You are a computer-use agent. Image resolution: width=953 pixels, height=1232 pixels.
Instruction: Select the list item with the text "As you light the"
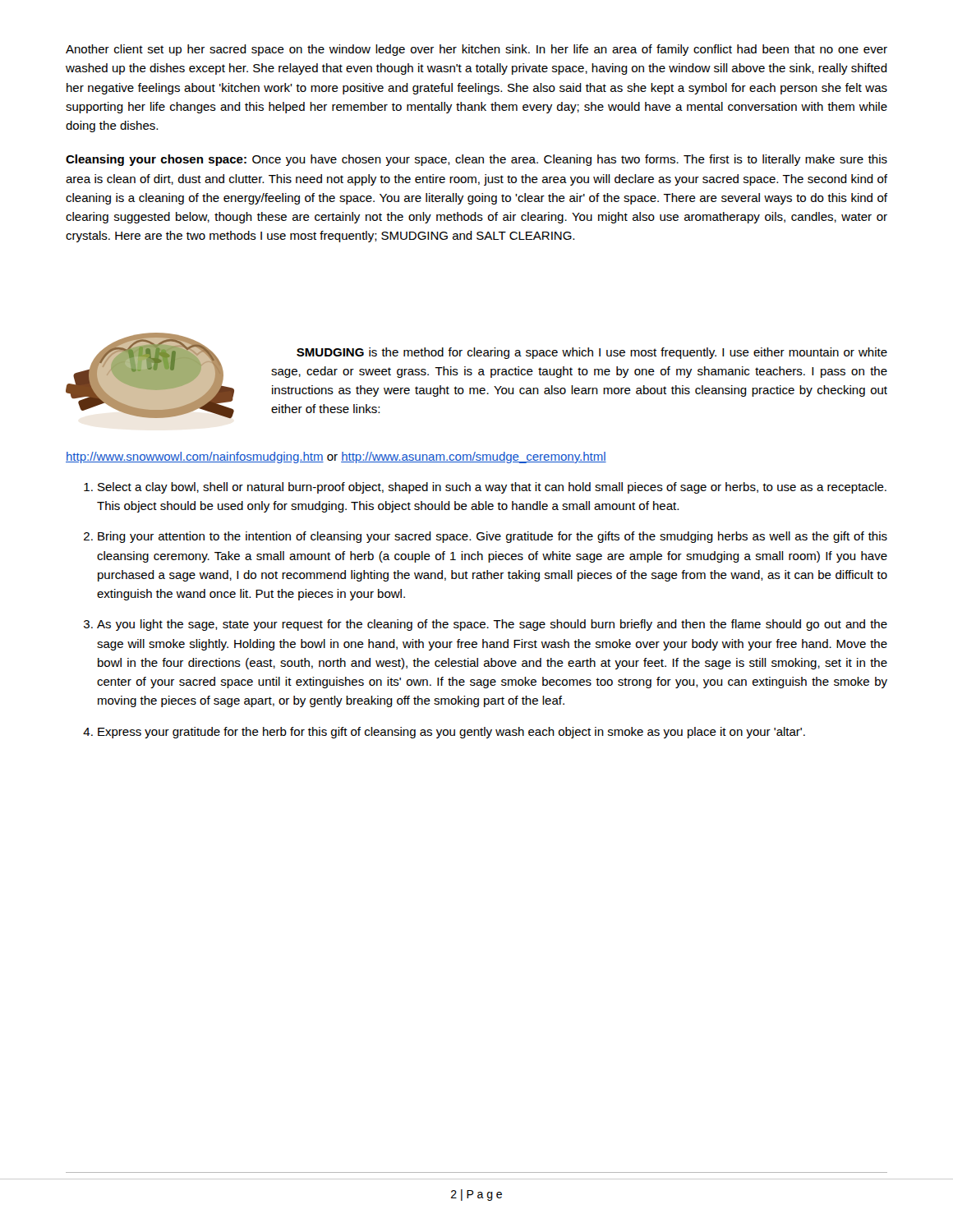tap(492, 662)
